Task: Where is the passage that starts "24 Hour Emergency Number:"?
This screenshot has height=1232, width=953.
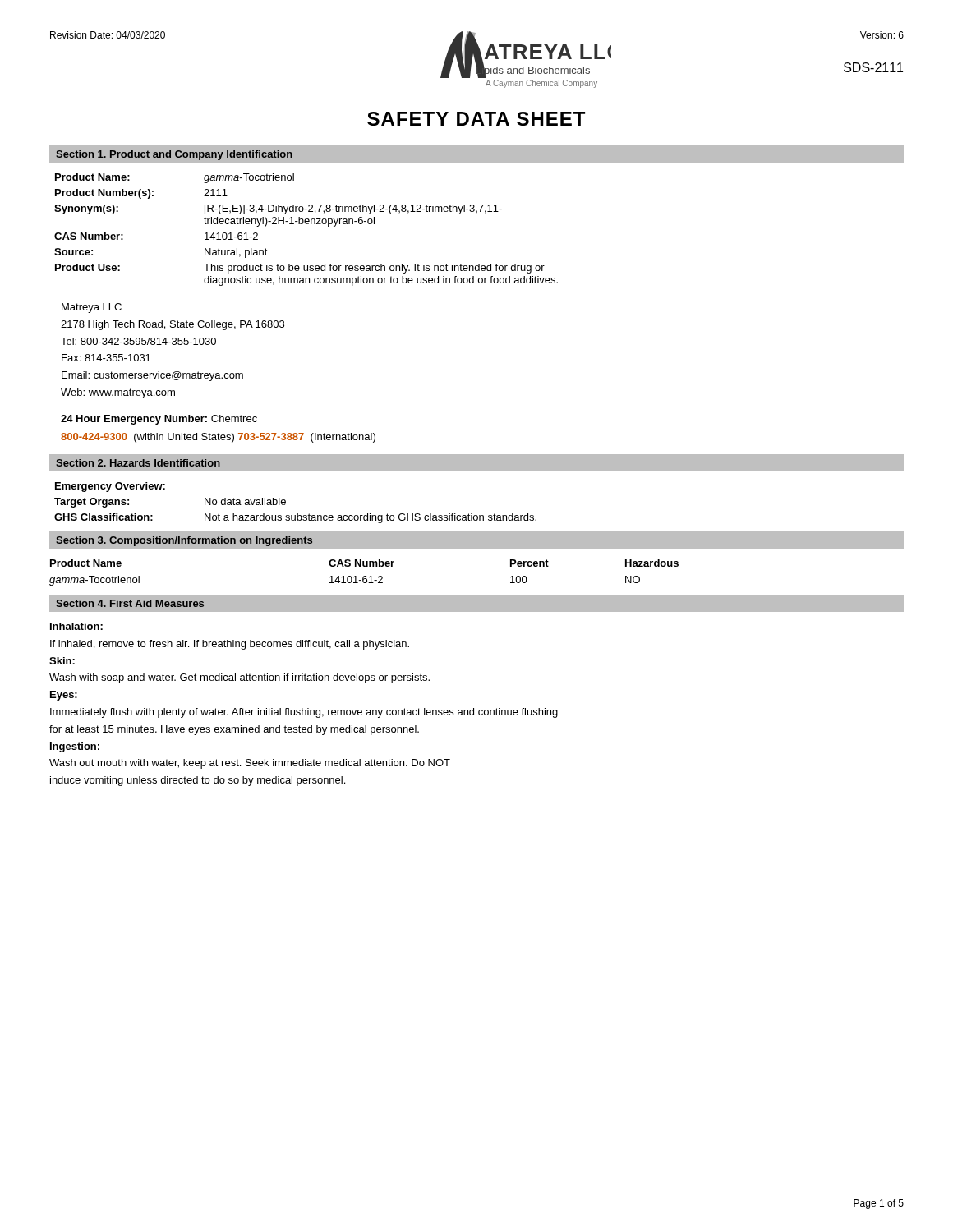Action: pos(218,427)
